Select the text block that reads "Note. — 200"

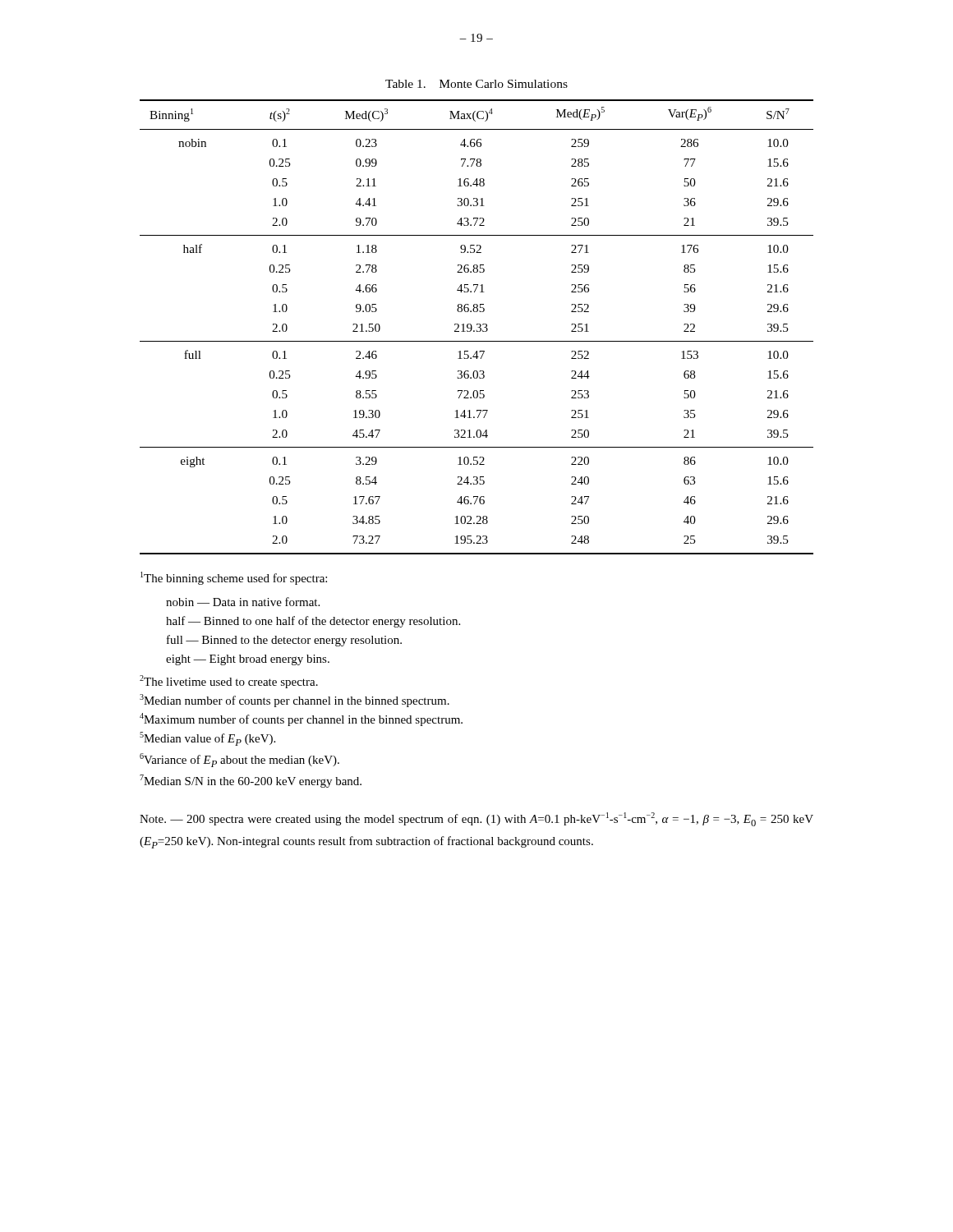pyautogui.click(x=476, y=830)
